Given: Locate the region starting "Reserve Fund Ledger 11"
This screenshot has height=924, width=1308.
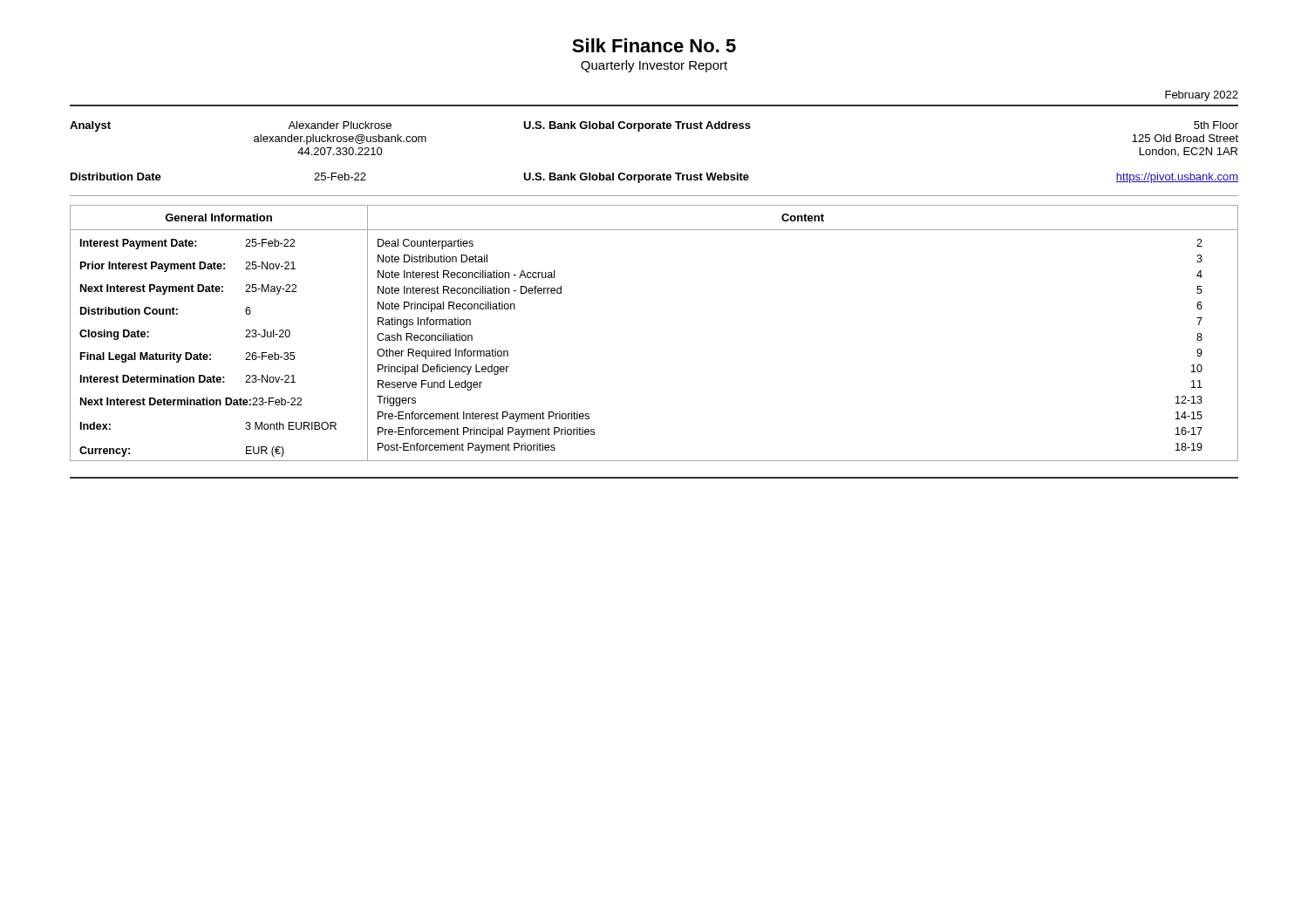Looking at the screenshot, I should 429,385.
